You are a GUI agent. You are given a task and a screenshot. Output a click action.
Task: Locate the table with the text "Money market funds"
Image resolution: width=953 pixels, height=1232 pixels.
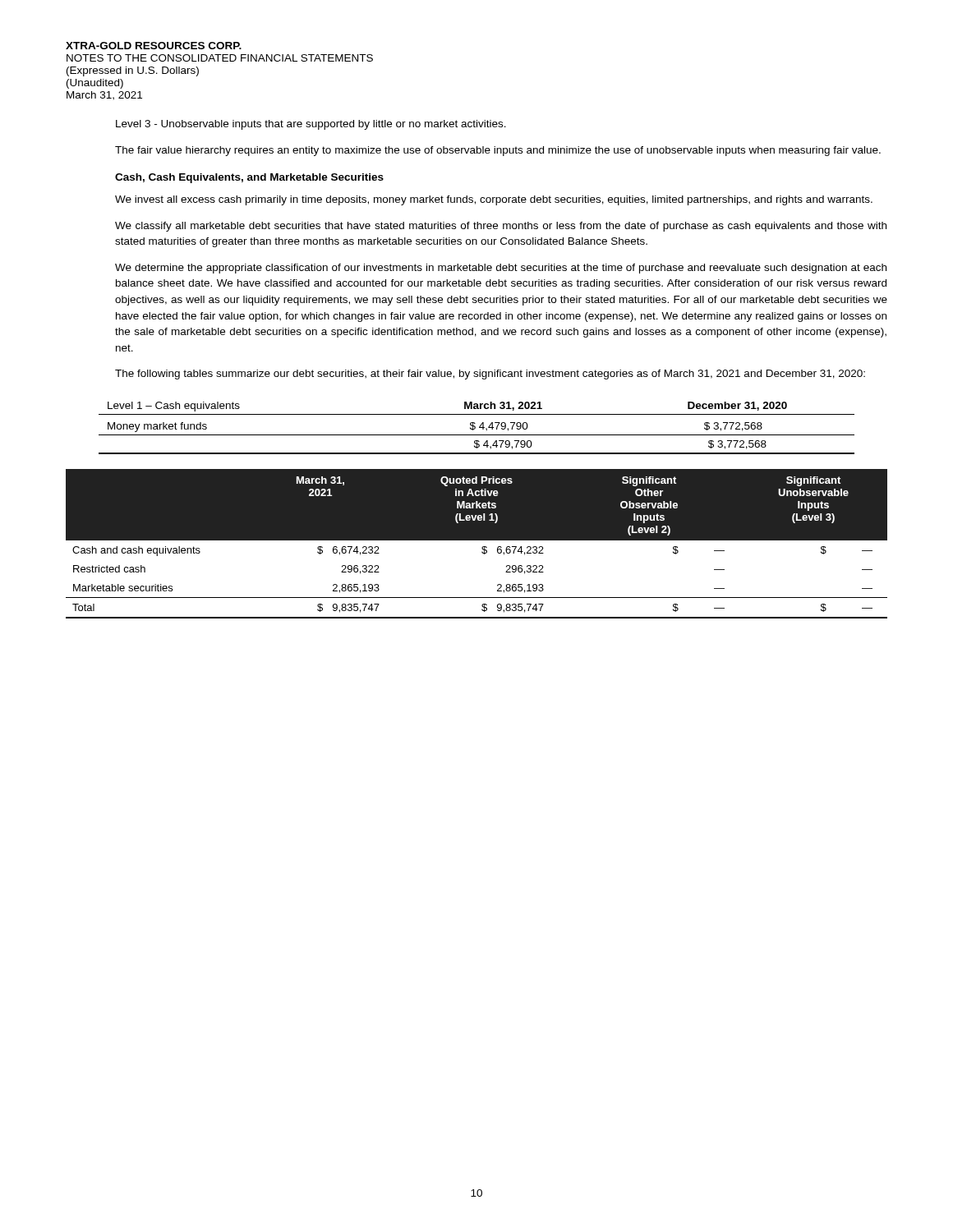476,425
